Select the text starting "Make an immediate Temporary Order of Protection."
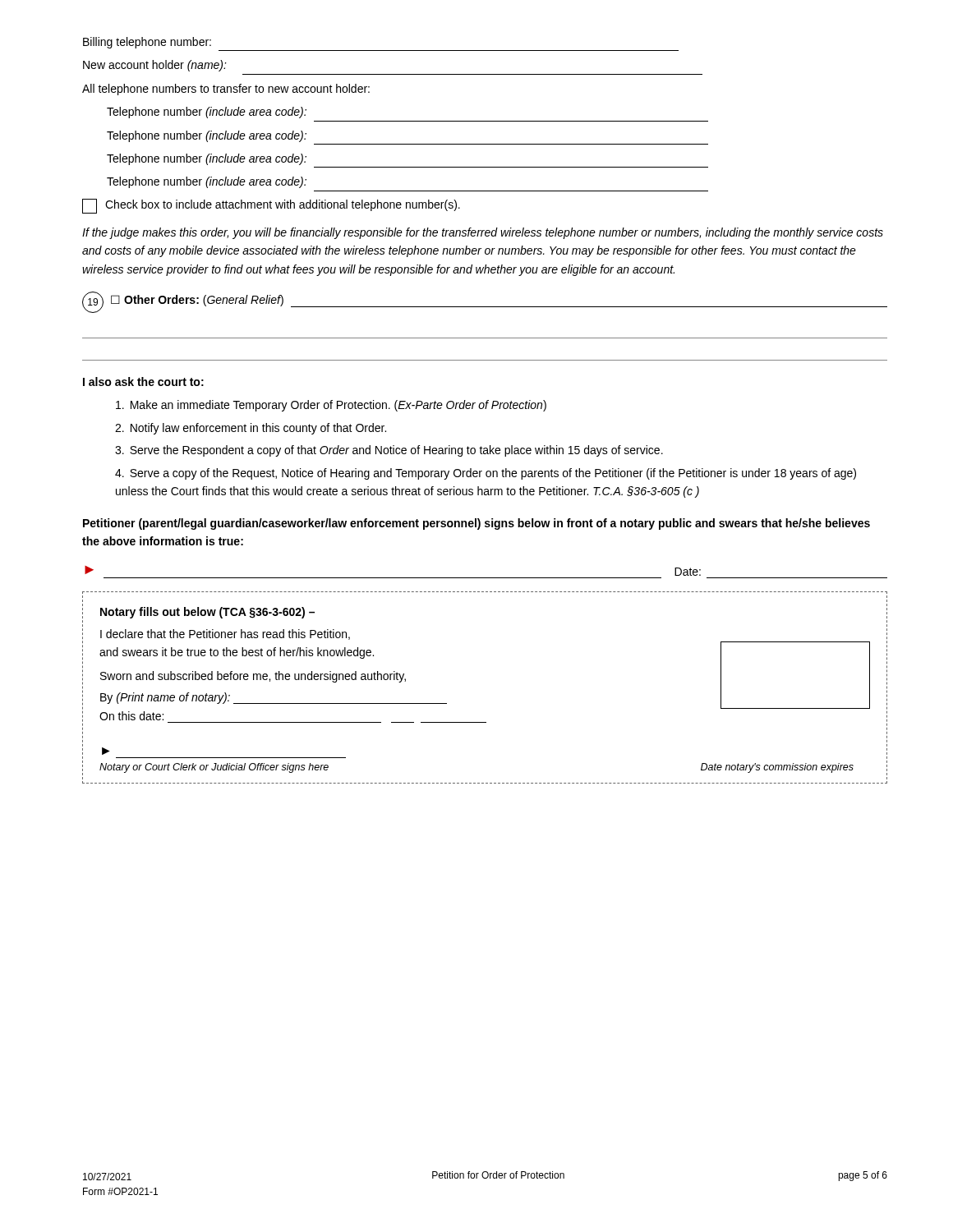953x1232 pixels. pyautogui.click(x=331, y=405)
